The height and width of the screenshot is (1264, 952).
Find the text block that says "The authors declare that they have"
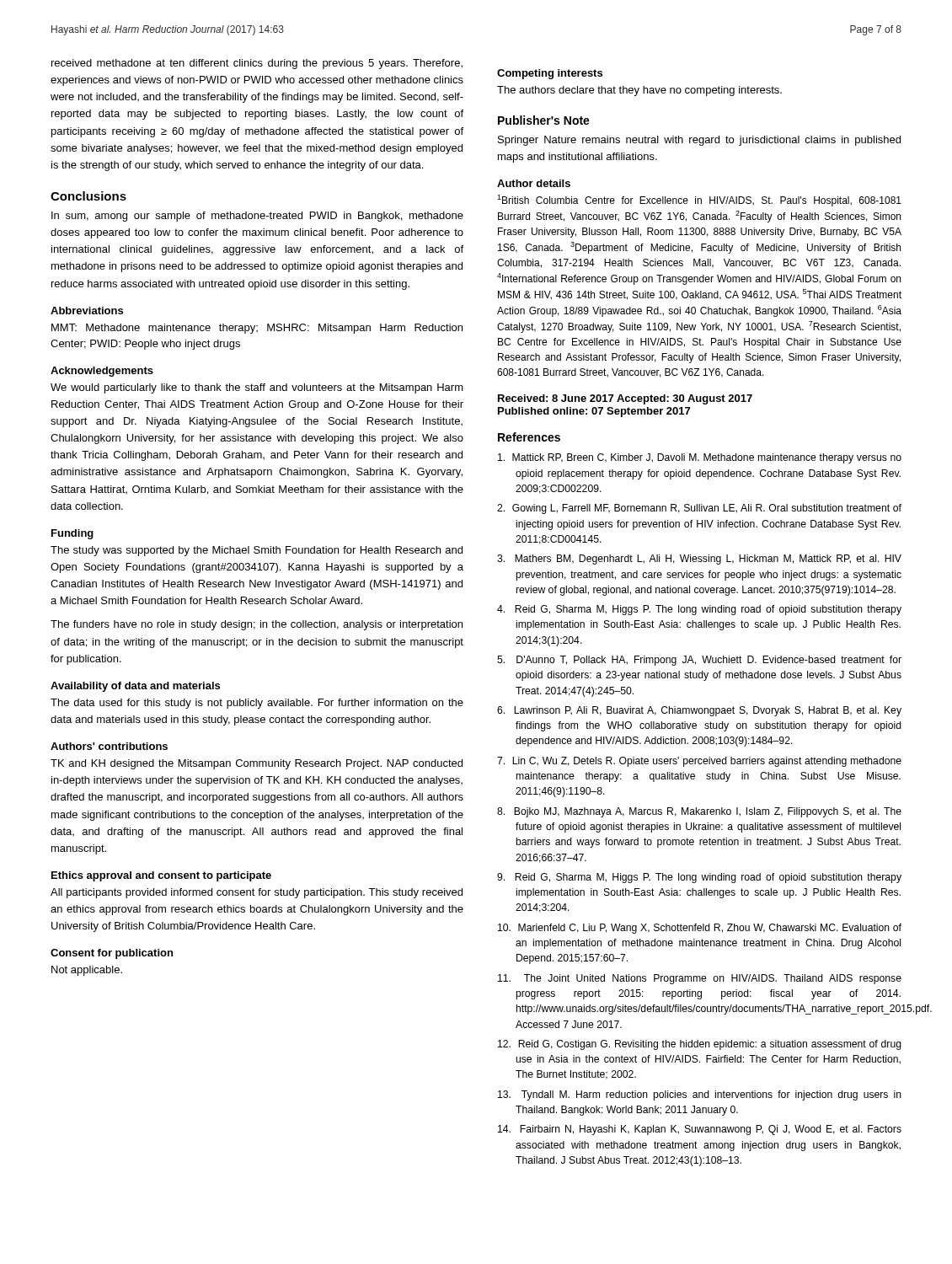pos(640,90)
